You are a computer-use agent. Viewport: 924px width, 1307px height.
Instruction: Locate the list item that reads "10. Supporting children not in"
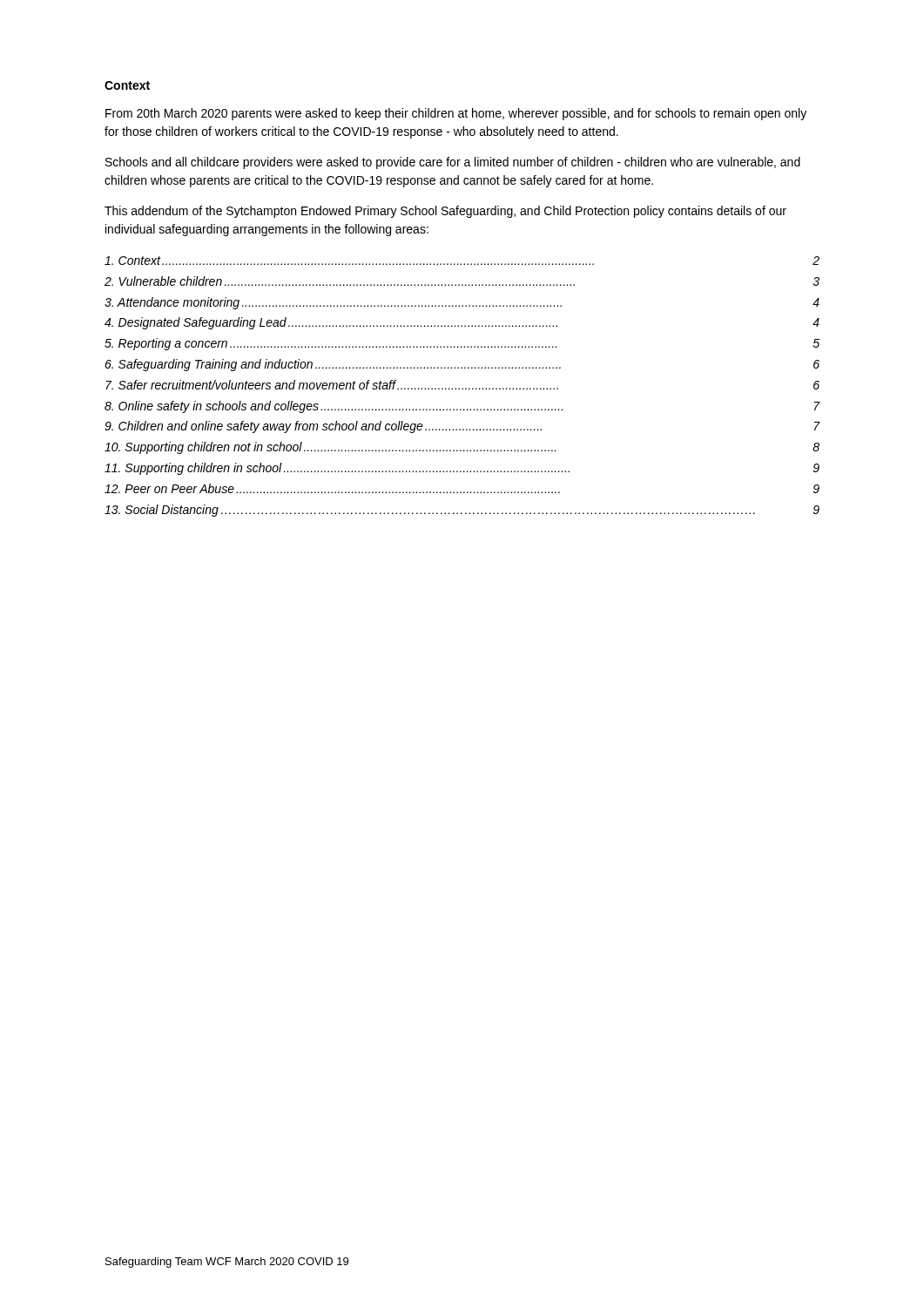click(x=462, y=448)
